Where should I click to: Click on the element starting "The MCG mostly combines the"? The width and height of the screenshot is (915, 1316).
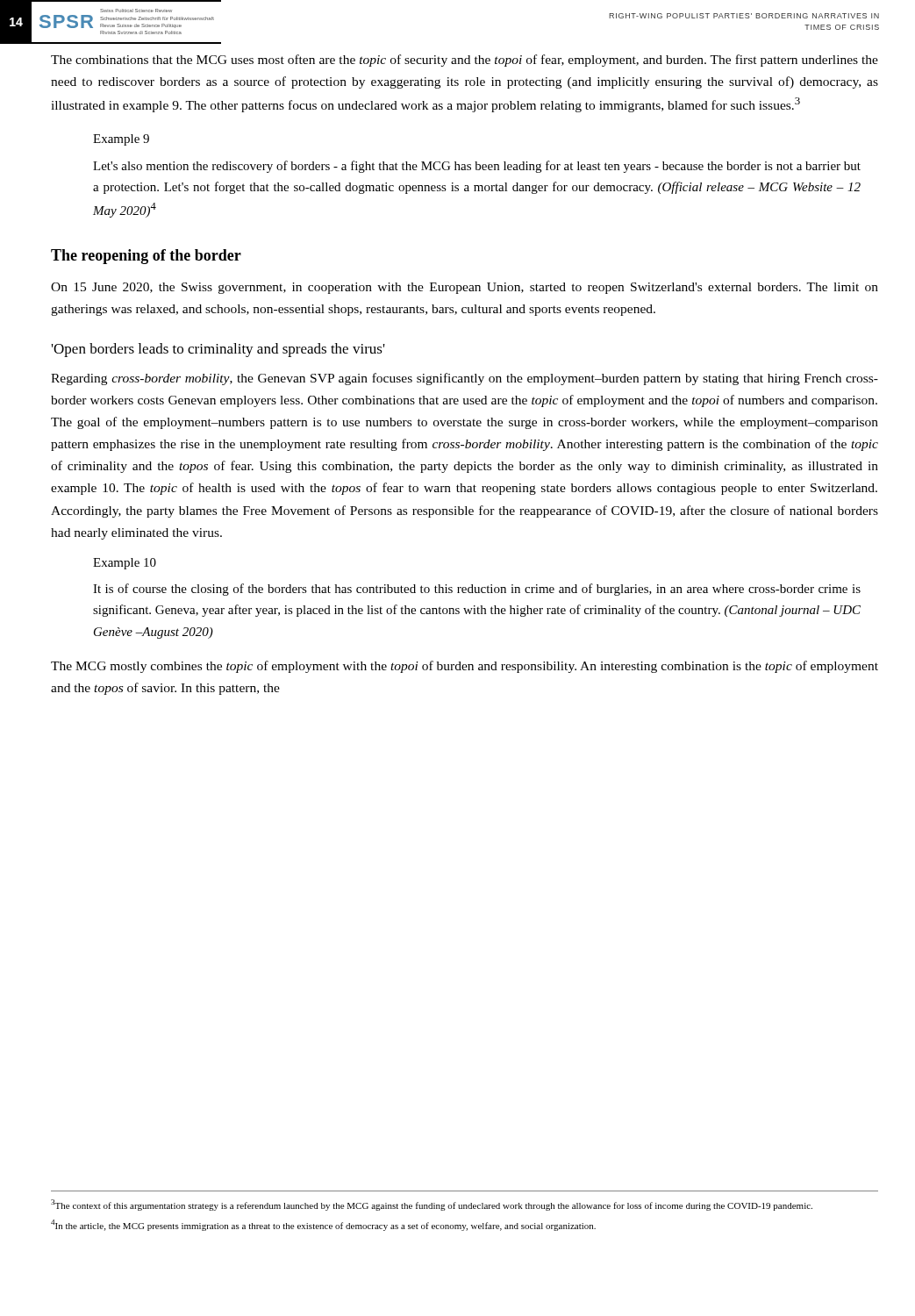point(464,676)
